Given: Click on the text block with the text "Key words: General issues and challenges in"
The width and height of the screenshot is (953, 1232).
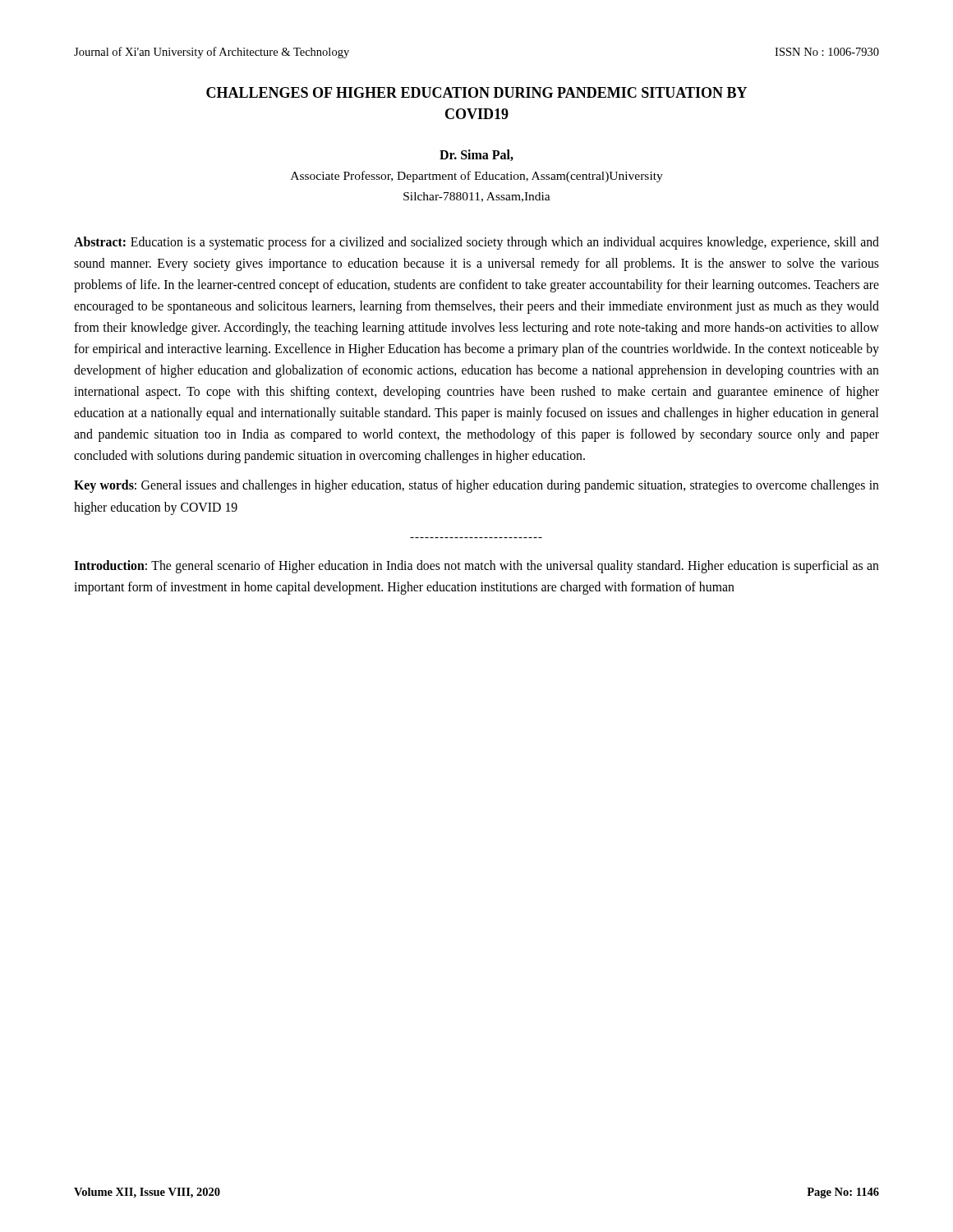Looking at the screenshot, I should pyautogui.click(x=476, y=496).
